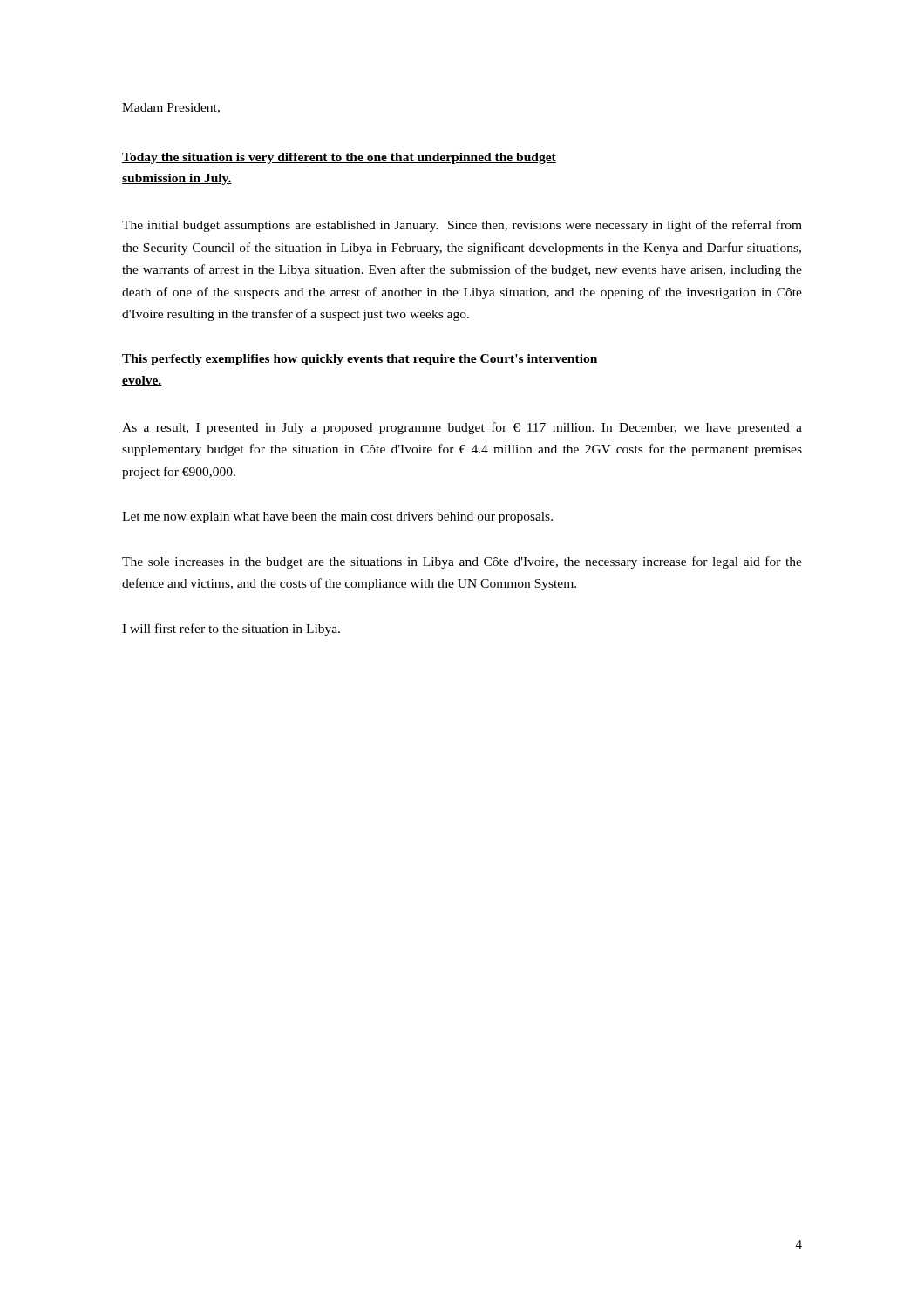Image resolution: width=924 pixels, height=1308 pixels.
Task: Point to the text block starting "The sole increases in the budget are the"
Action: coord(462,572)
